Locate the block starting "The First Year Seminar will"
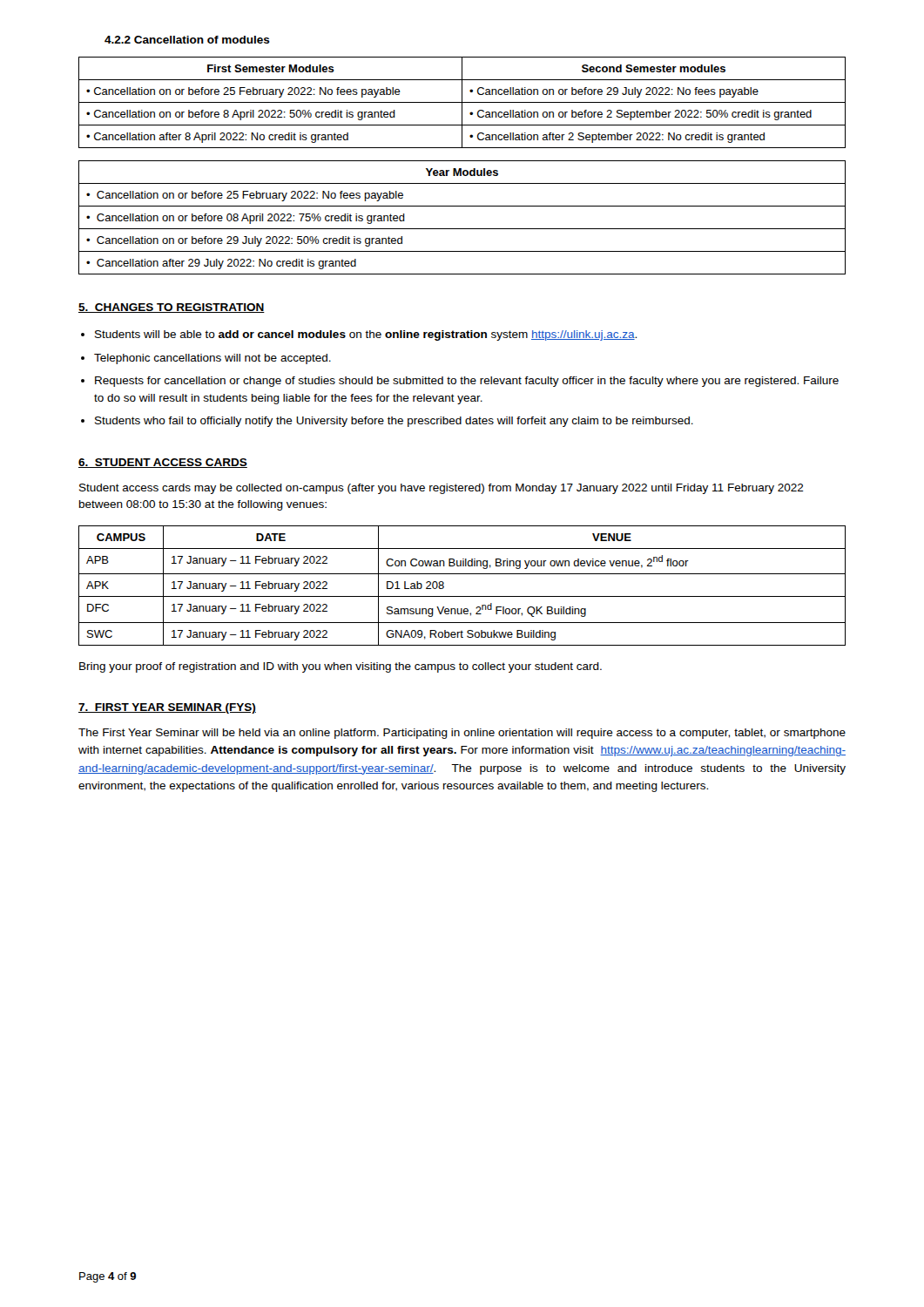The width and height of the screenshot is (924, 1307). pyautogui.click(x=462, y=759)
